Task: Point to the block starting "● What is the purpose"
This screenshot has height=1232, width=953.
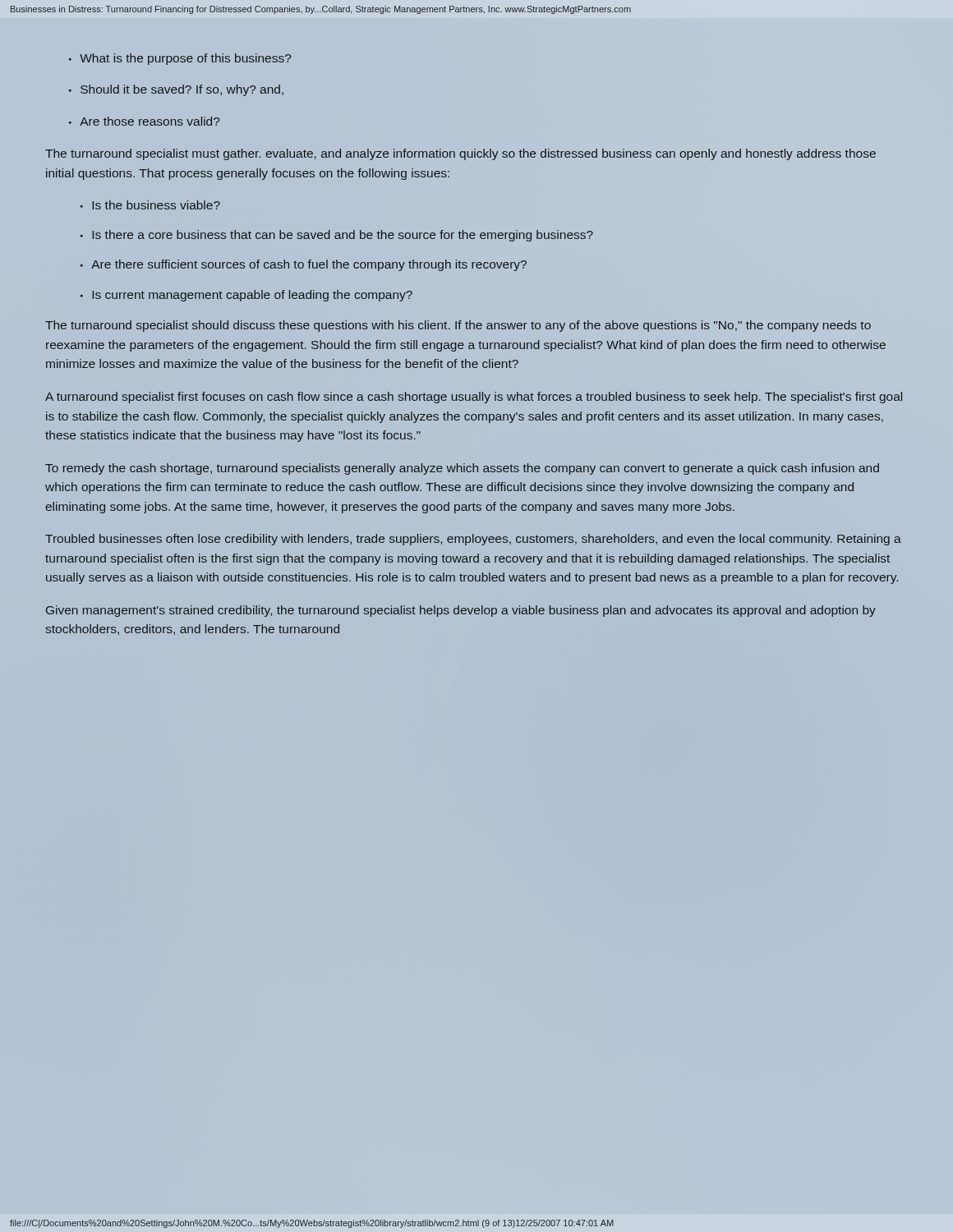Action: (180, 59)
